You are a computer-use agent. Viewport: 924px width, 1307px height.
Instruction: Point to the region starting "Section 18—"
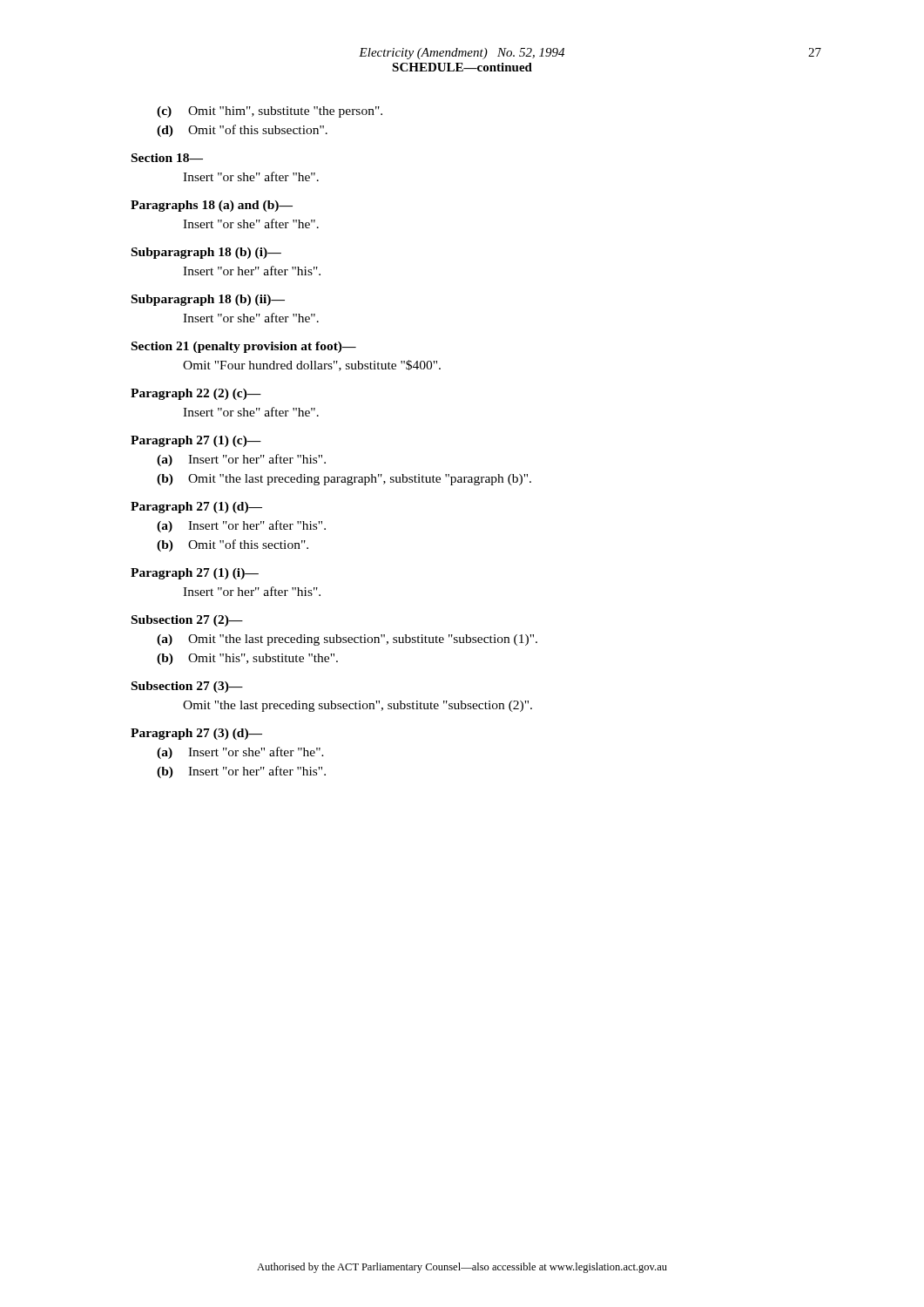(167, 157)
